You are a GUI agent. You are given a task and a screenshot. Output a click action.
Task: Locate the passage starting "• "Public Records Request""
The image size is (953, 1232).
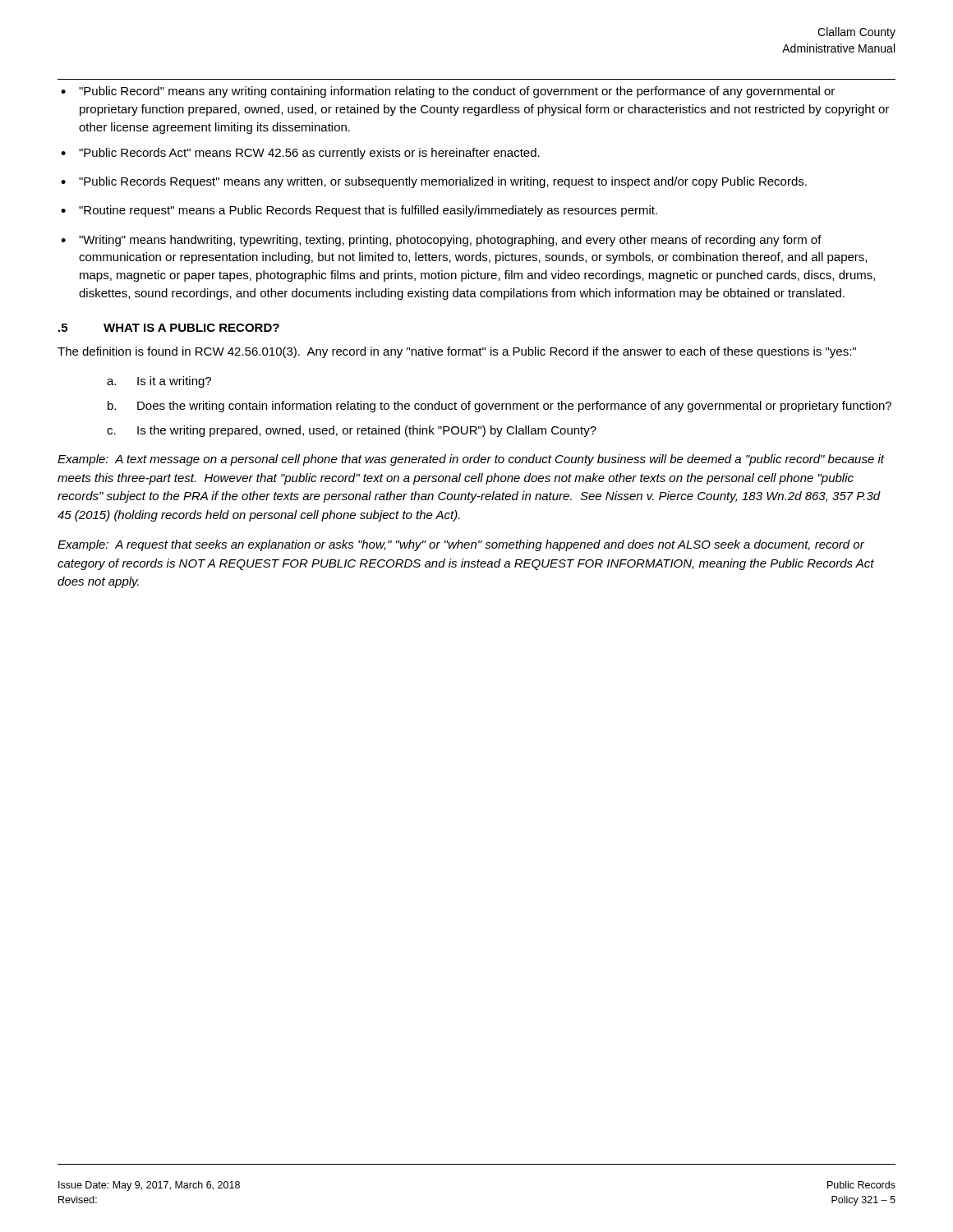476,183
